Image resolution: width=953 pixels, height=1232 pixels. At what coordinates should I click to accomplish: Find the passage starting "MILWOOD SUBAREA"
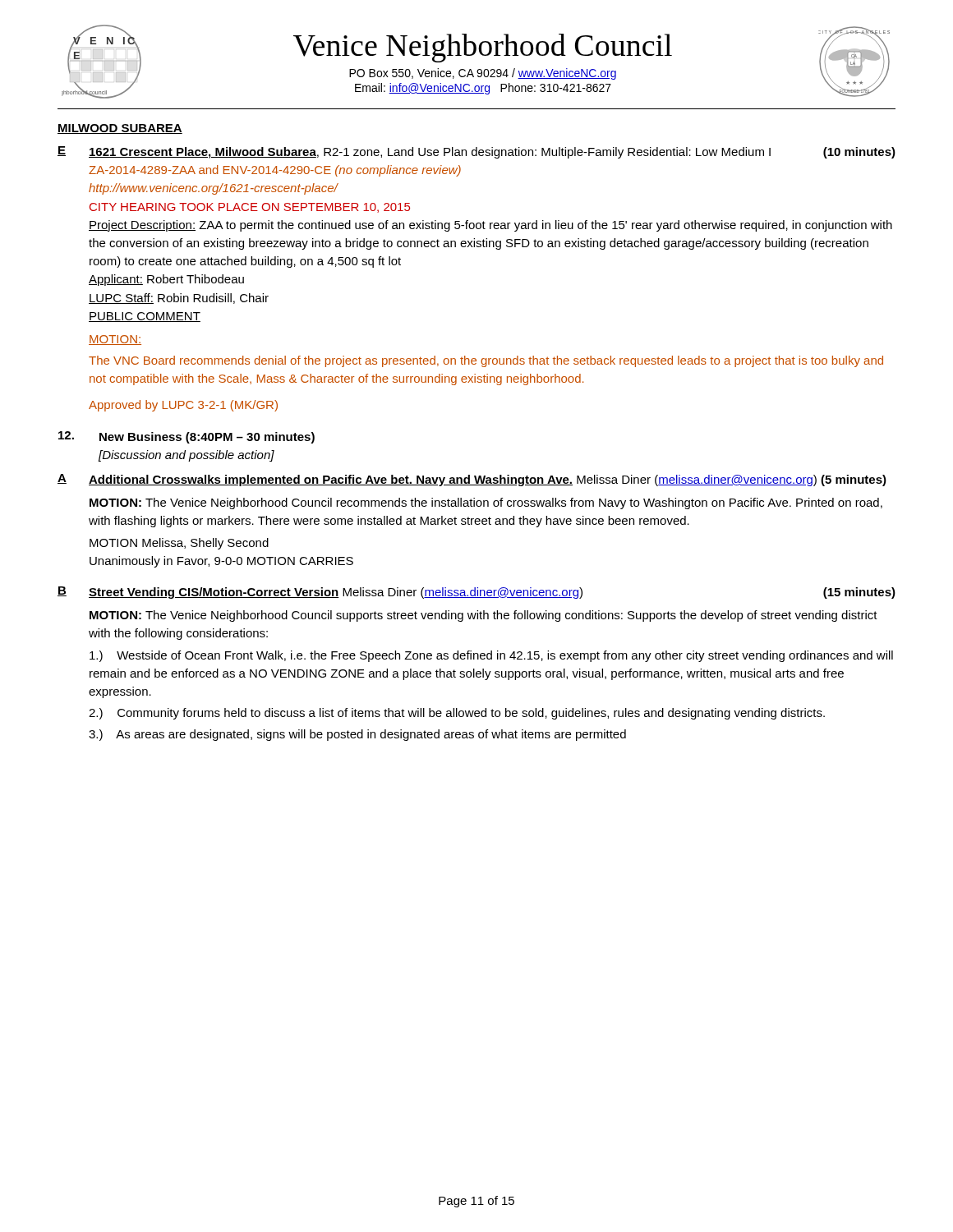(120, 128)
